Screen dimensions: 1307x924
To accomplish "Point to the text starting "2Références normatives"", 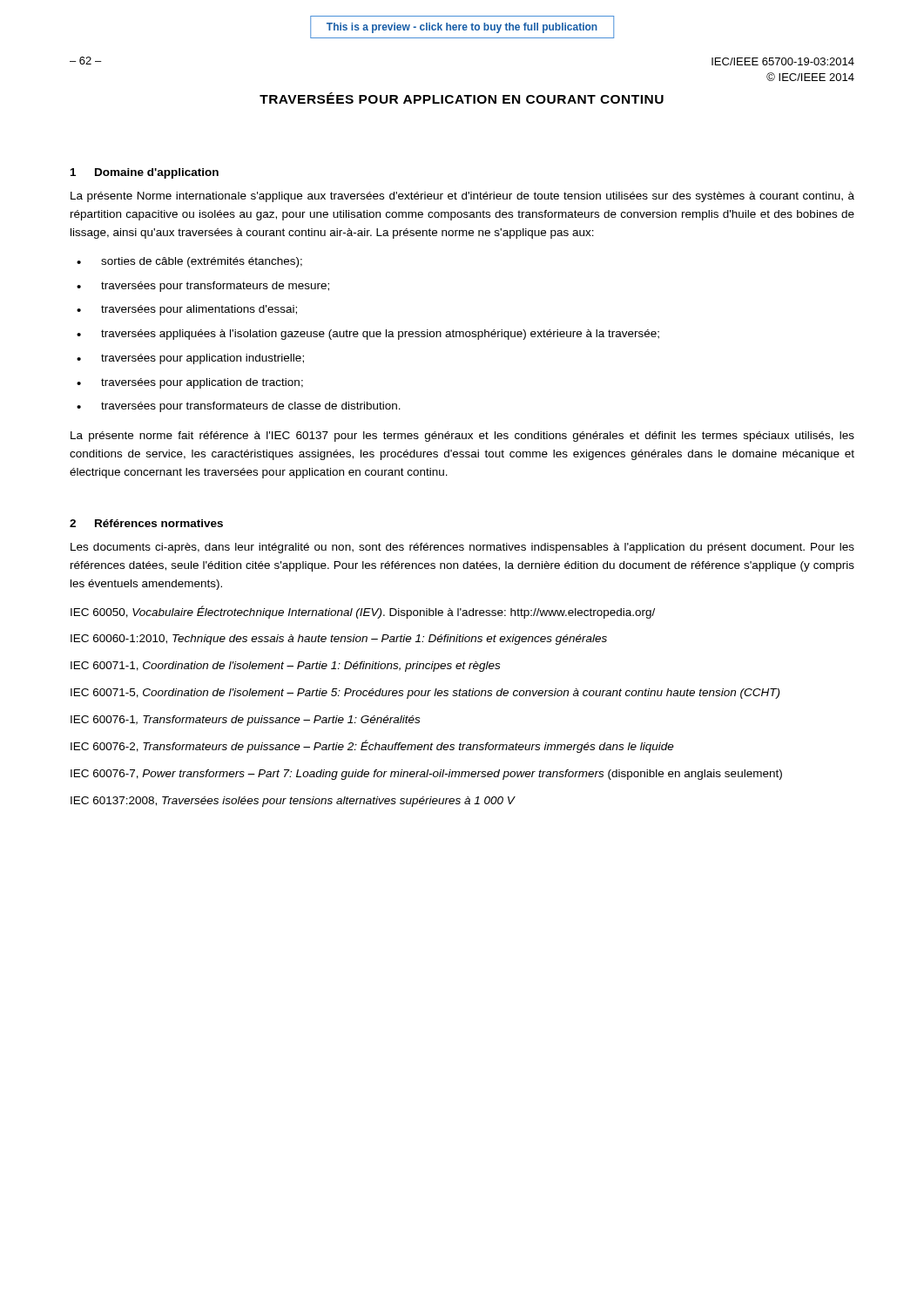I will pos(147,523).
